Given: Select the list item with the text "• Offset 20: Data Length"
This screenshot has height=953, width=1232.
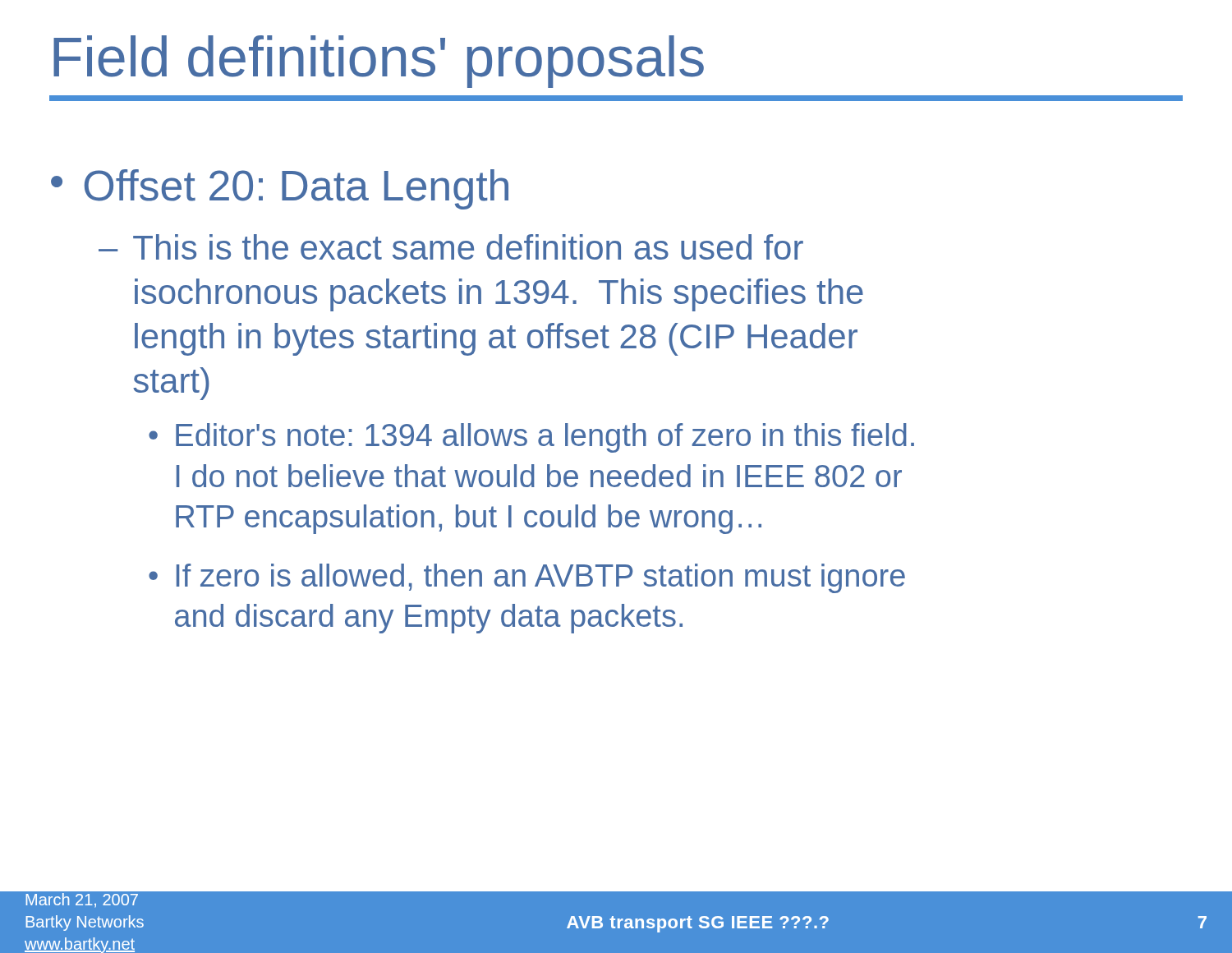Looking at the screenshot, I should 280,186.
